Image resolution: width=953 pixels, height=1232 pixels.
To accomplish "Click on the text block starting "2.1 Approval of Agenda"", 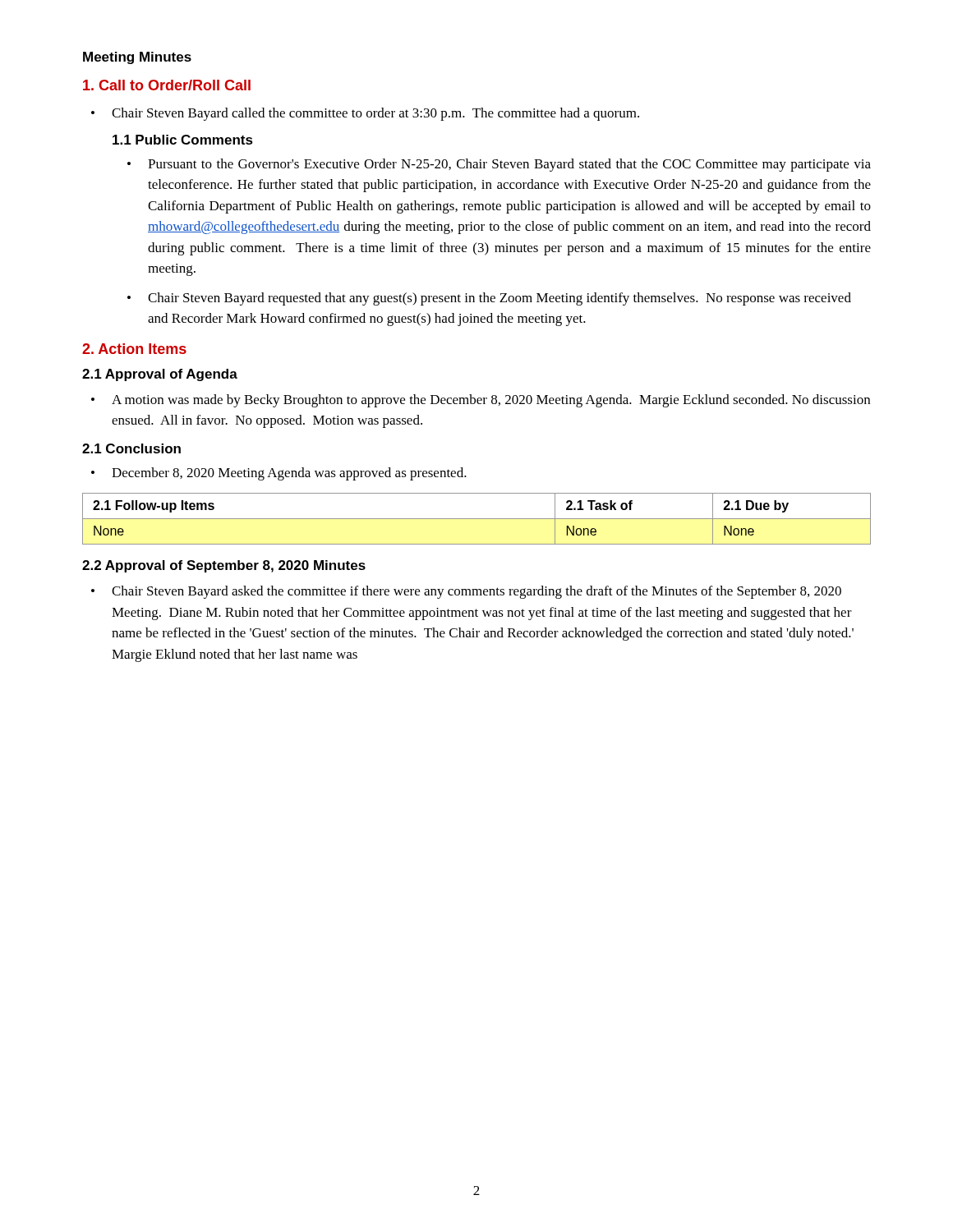I will (160, 374).
